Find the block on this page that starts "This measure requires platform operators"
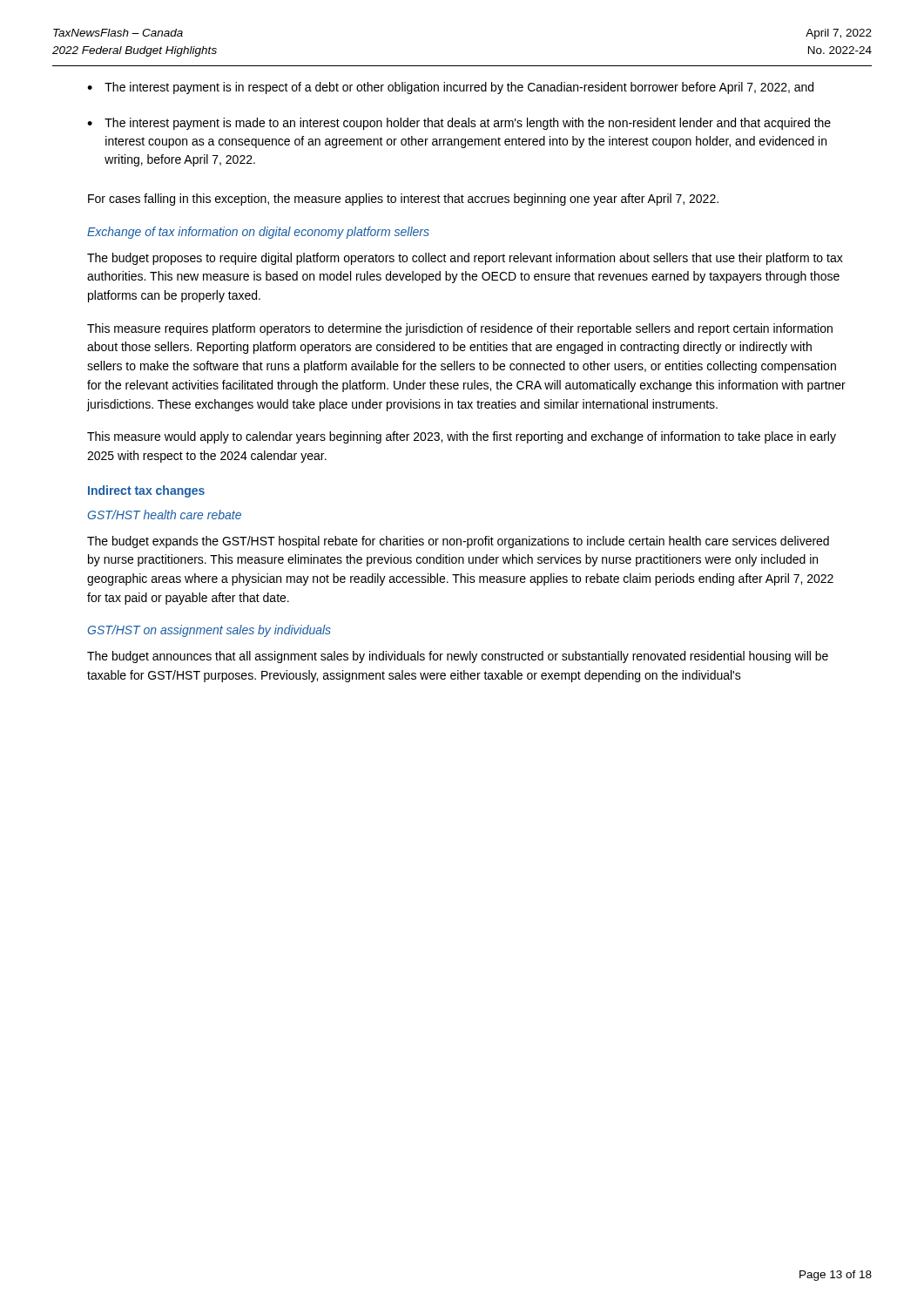Viewport: 924px width, 1307px height. click(x=466, y=366)
